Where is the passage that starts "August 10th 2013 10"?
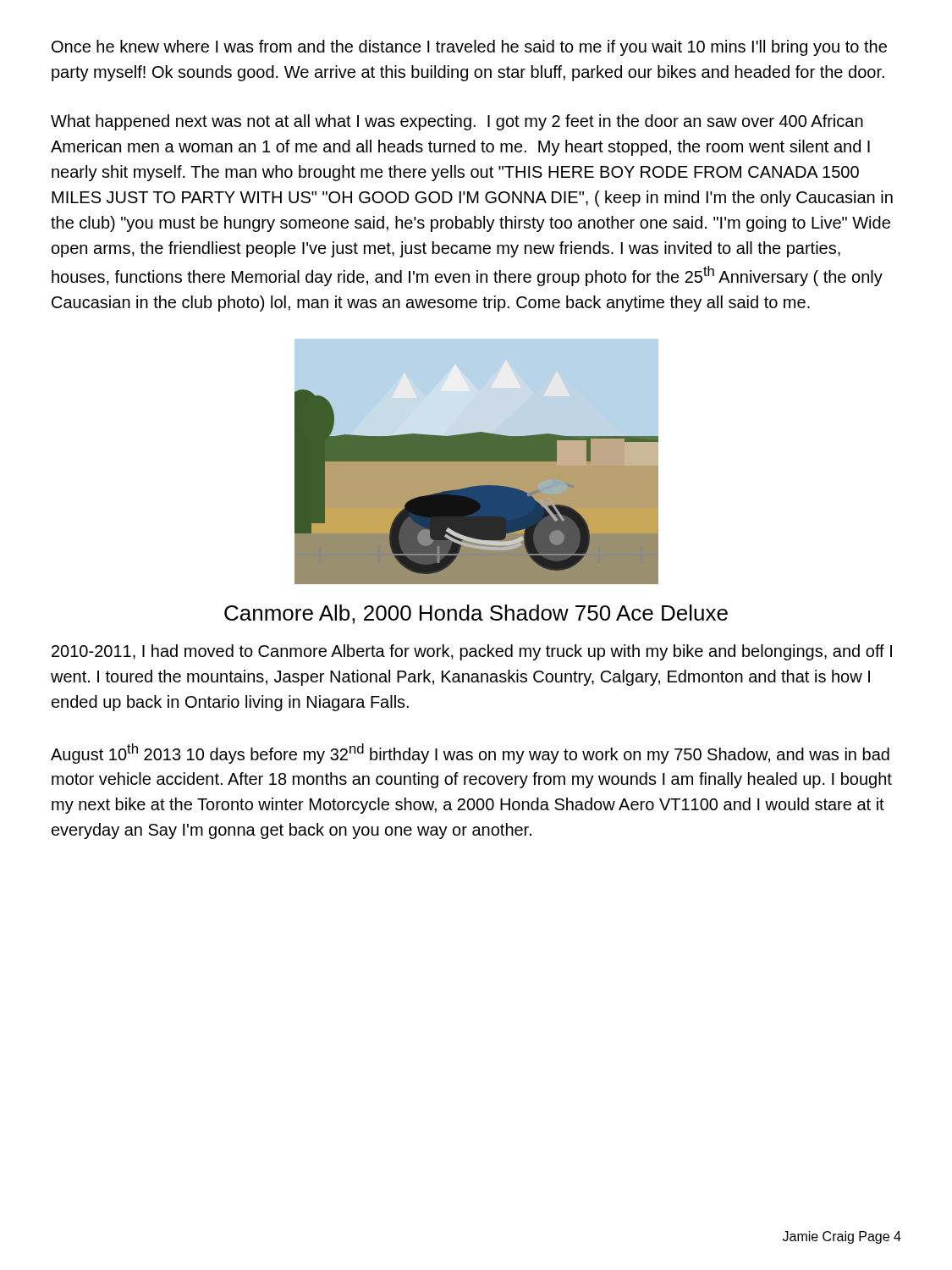The width and height of the screenshot is (952, 1270). coord(471,790)
